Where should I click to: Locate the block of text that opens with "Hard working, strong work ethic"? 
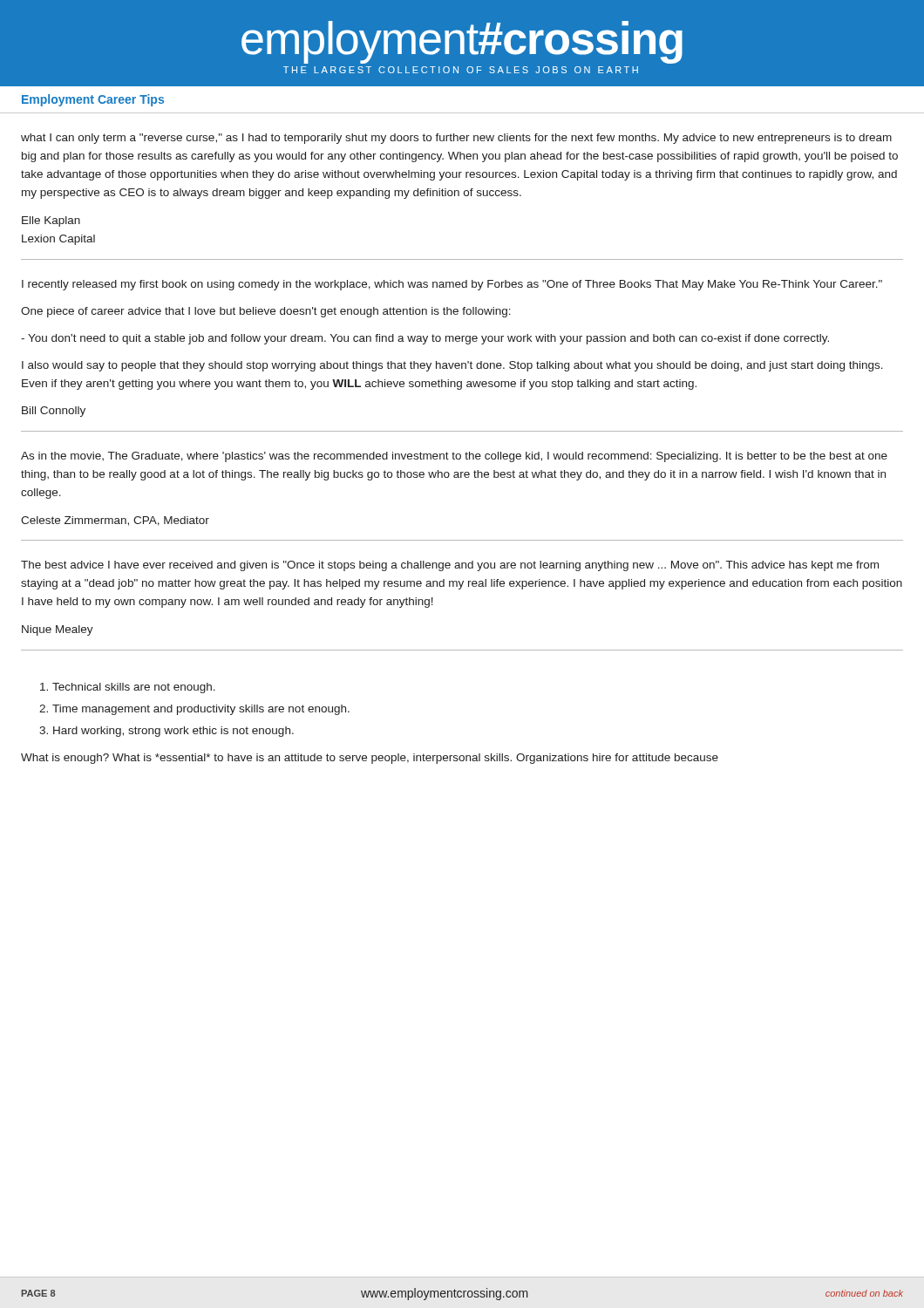173,730
